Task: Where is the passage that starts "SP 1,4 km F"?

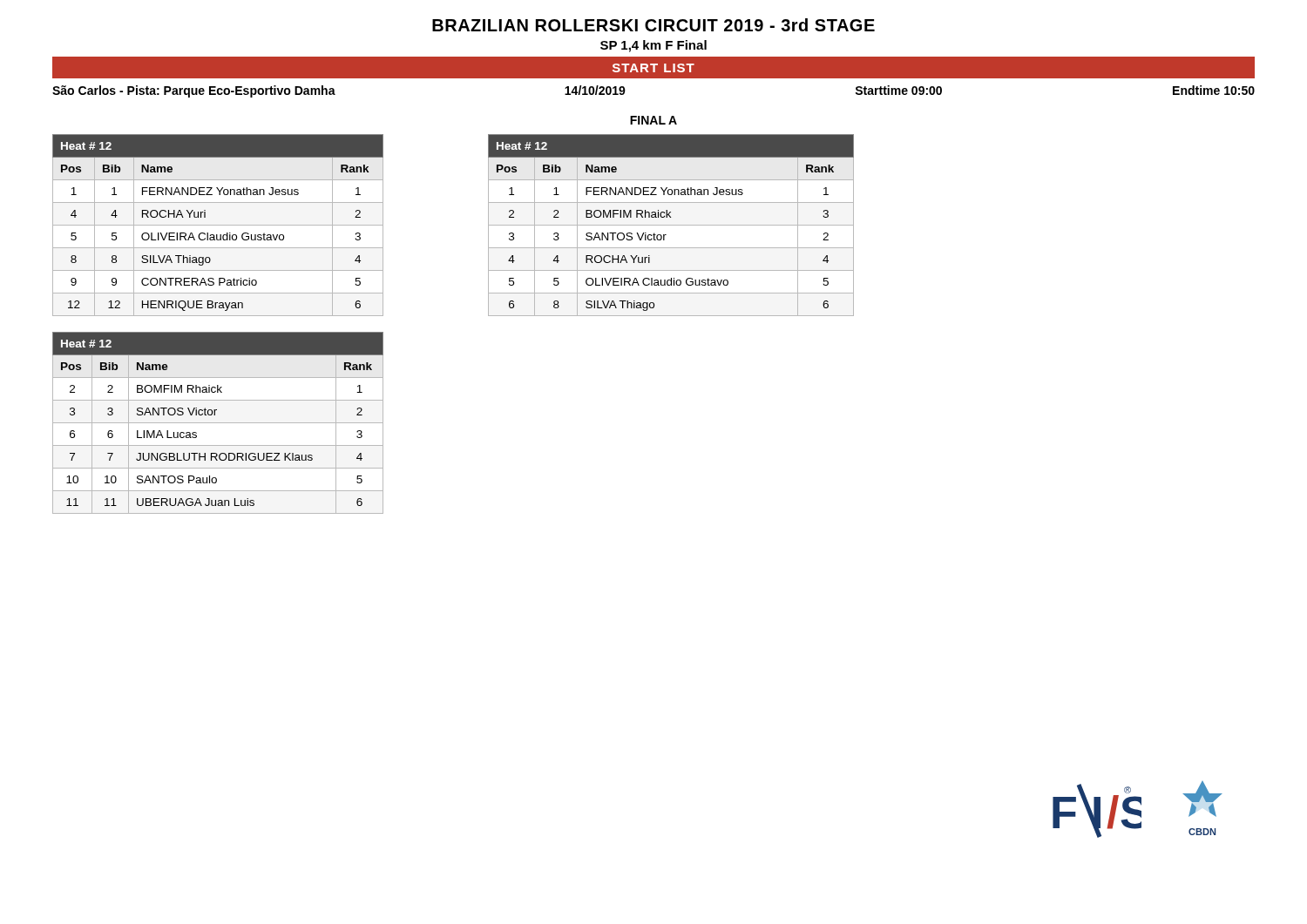Action: (654, 45)
